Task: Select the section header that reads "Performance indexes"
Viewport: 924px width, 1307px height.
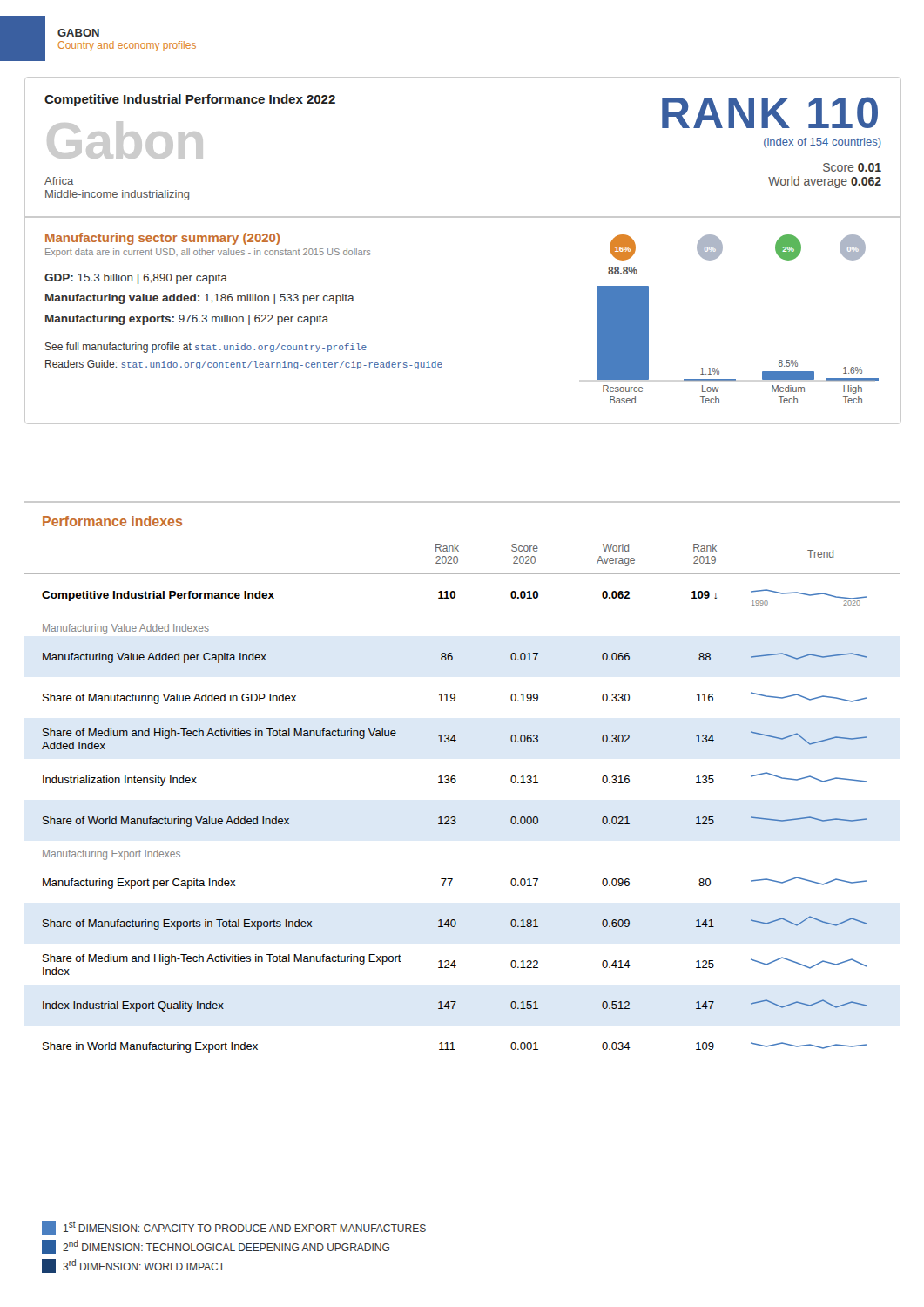Action: 112,521
